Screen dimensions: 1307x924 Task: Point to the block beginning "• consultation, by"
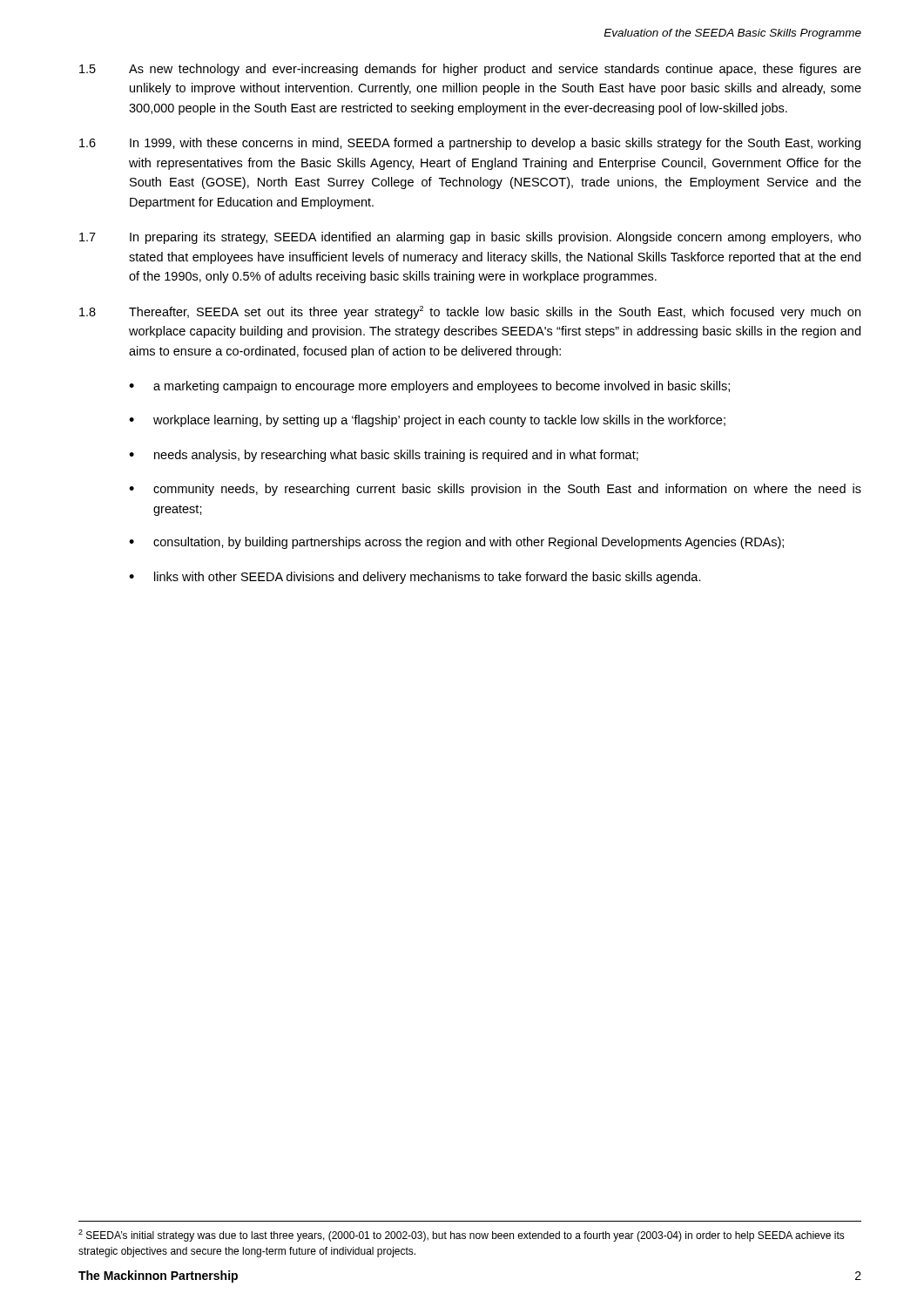tap(495, 543)
